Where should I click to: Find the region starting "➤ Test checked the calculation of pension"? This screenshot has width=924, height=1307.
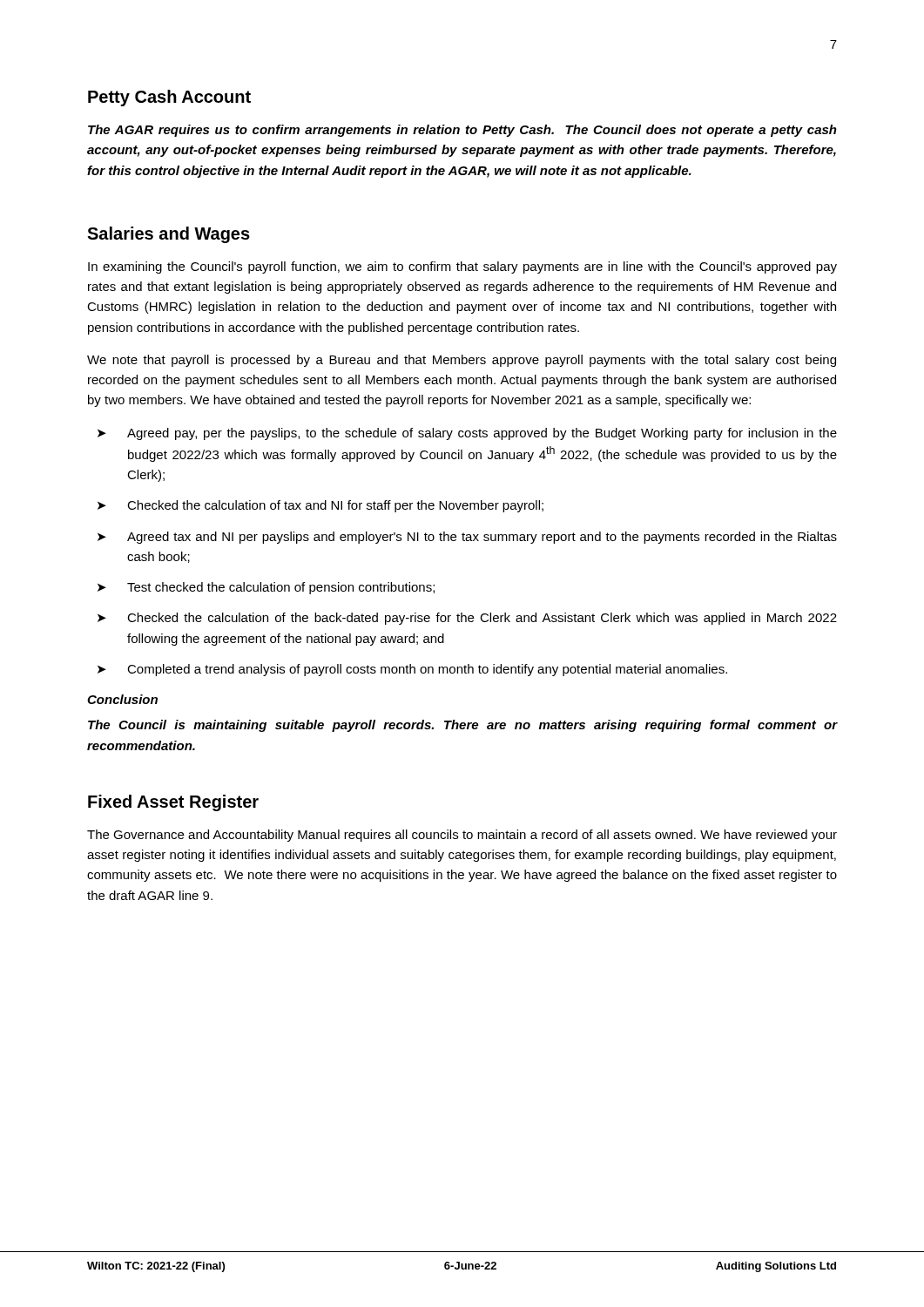pyautogui.click(x=266, y=588)
